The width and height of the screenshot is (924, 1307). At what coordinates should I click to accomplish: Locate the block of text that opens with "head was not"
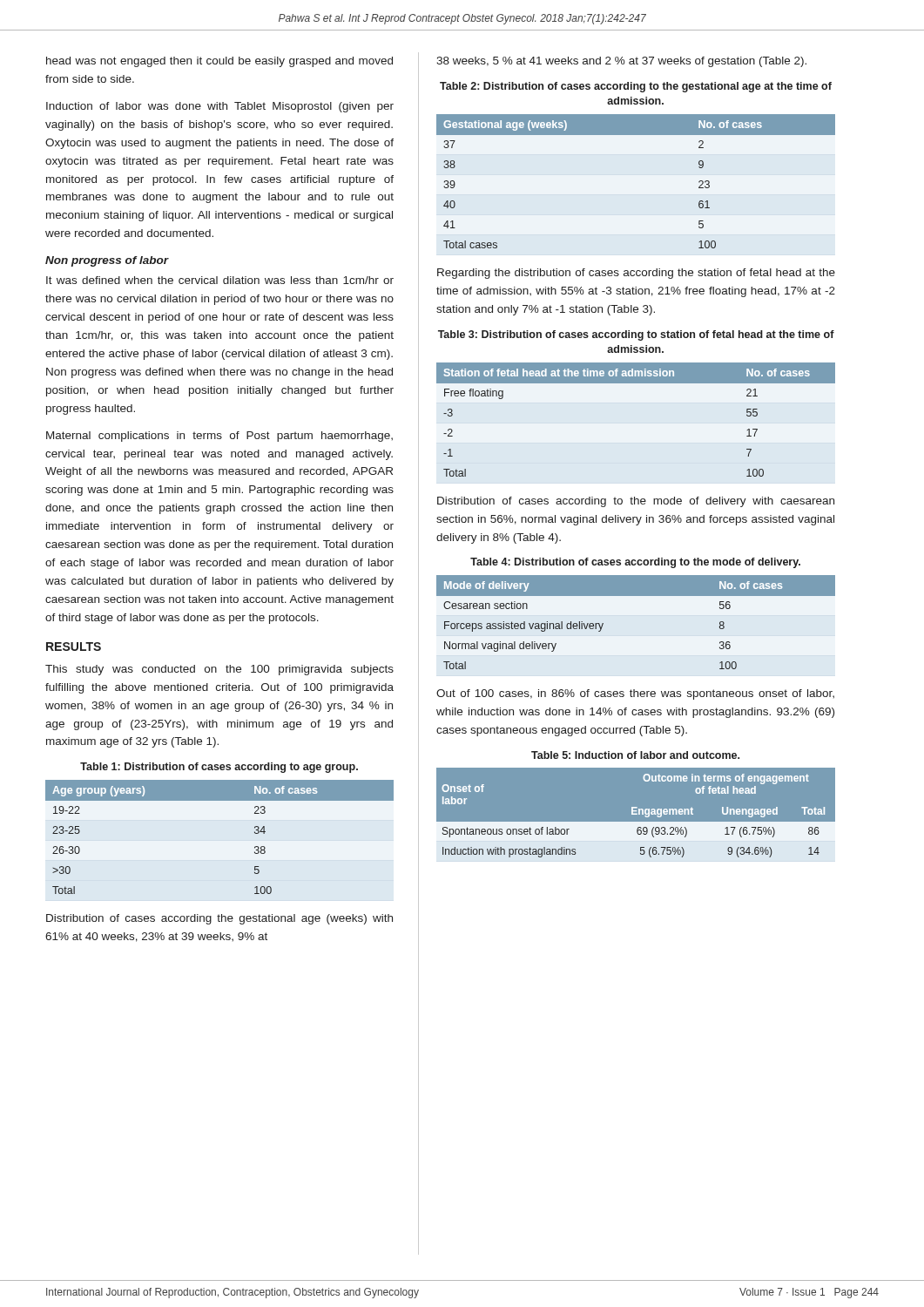219,71
